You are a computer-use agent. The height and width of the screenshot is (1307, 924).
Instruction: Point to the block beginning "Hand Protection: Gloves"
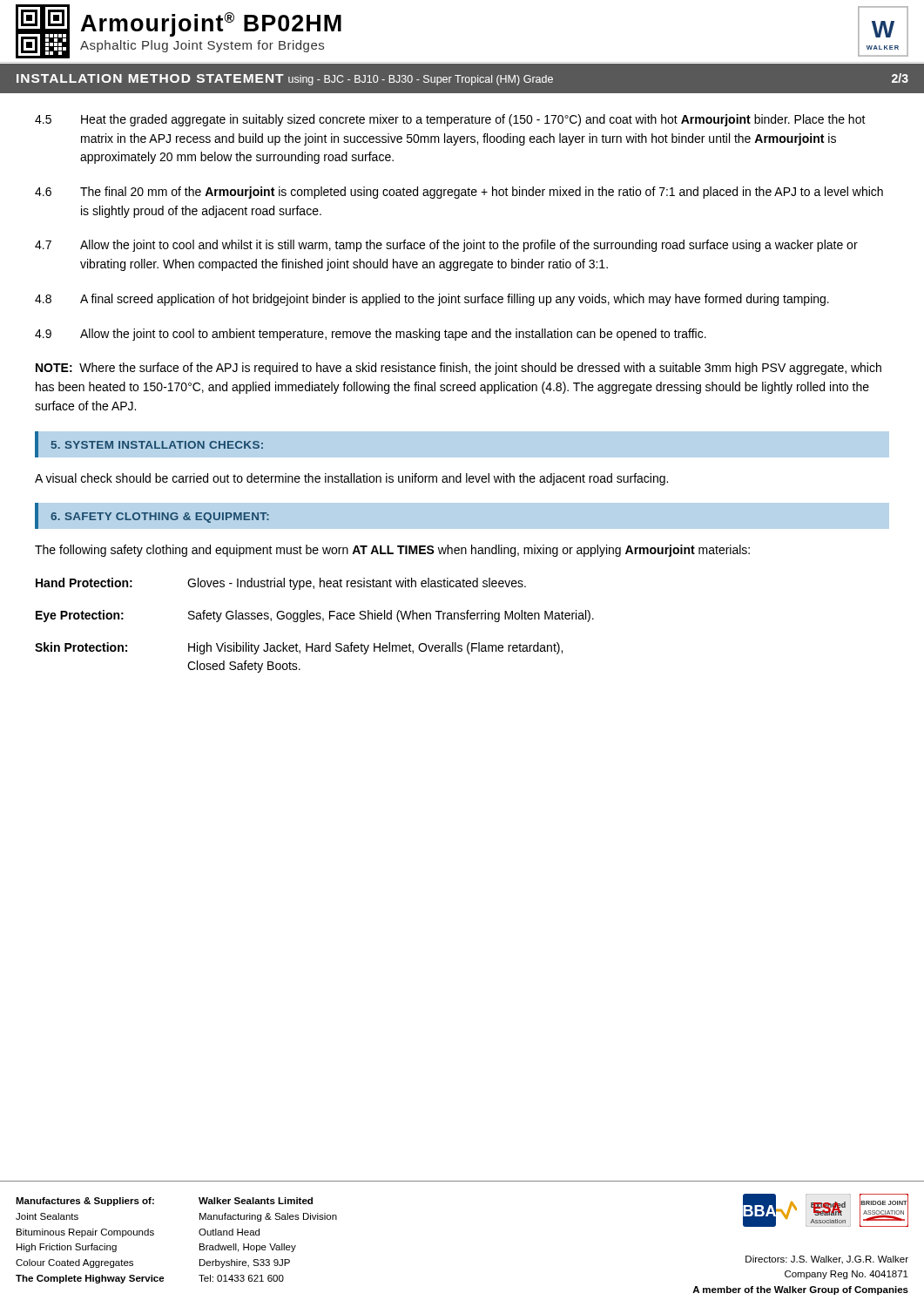462,583
